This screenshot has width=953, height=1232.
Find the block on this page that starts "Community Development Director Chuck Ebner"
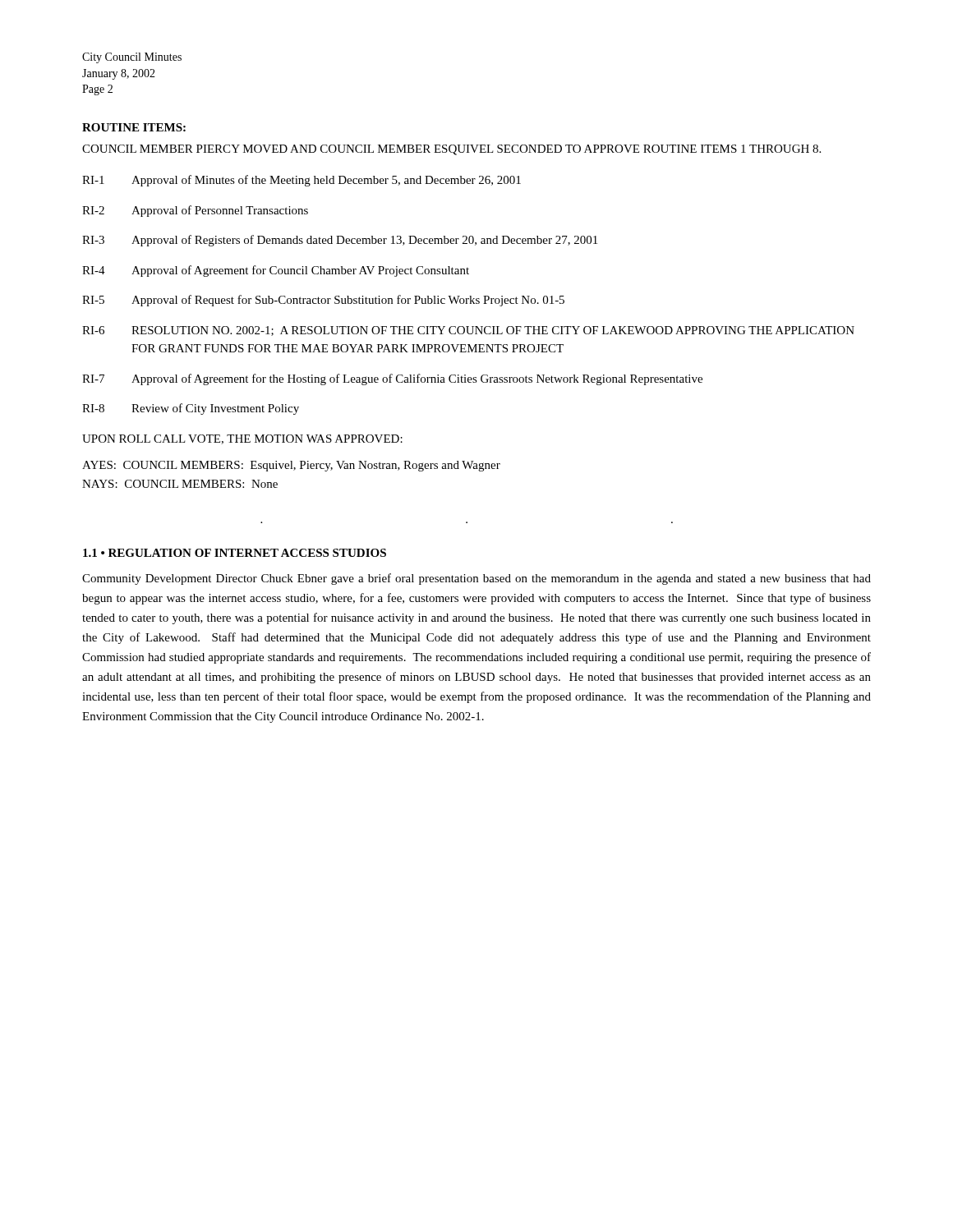[x=476, y=647]
